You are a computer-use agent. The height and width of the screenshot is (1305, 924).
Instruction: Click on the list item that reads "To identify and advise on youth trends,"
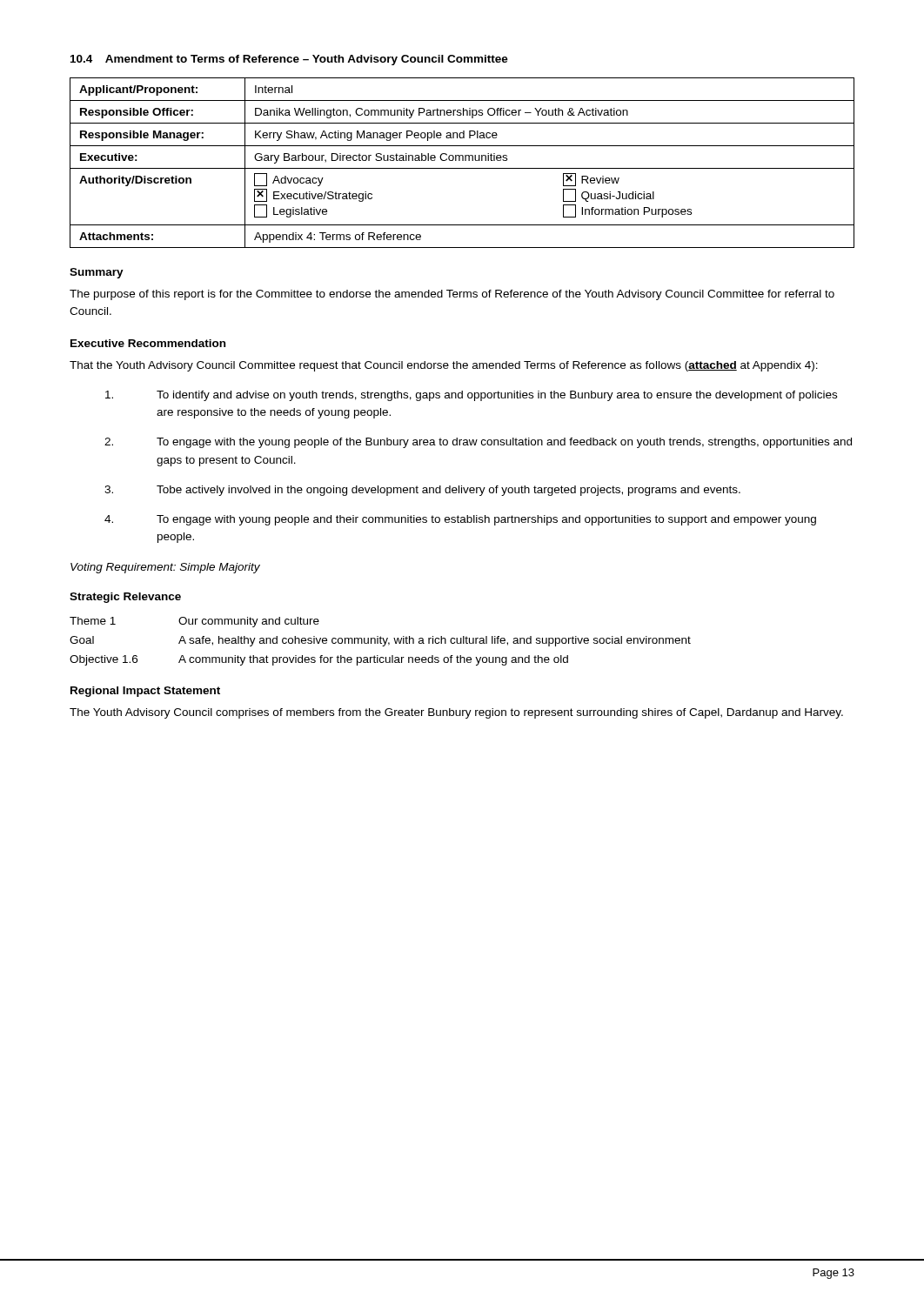pos(462,404)
